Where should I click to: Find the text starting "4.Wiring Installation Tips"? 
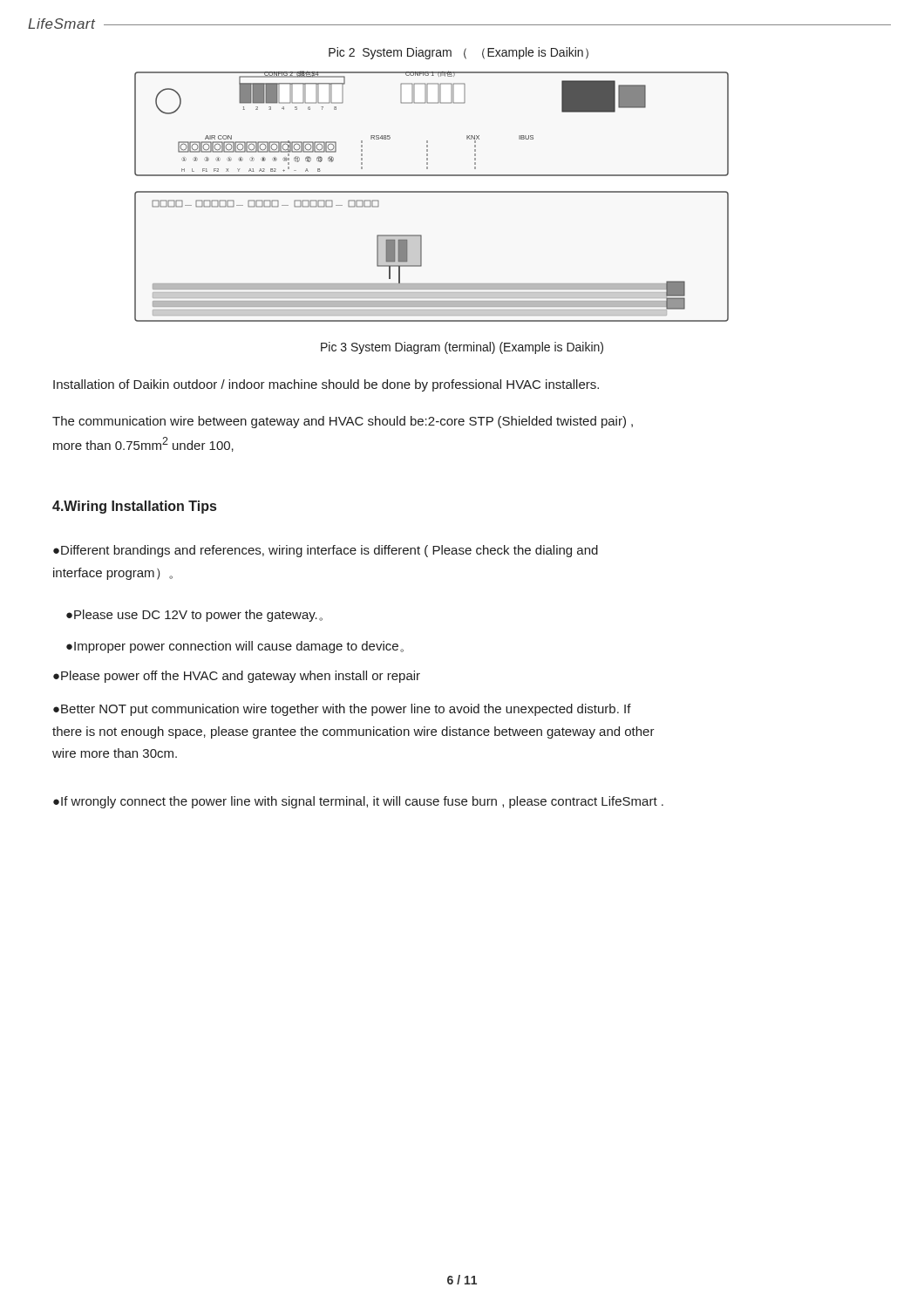(135, 506)
